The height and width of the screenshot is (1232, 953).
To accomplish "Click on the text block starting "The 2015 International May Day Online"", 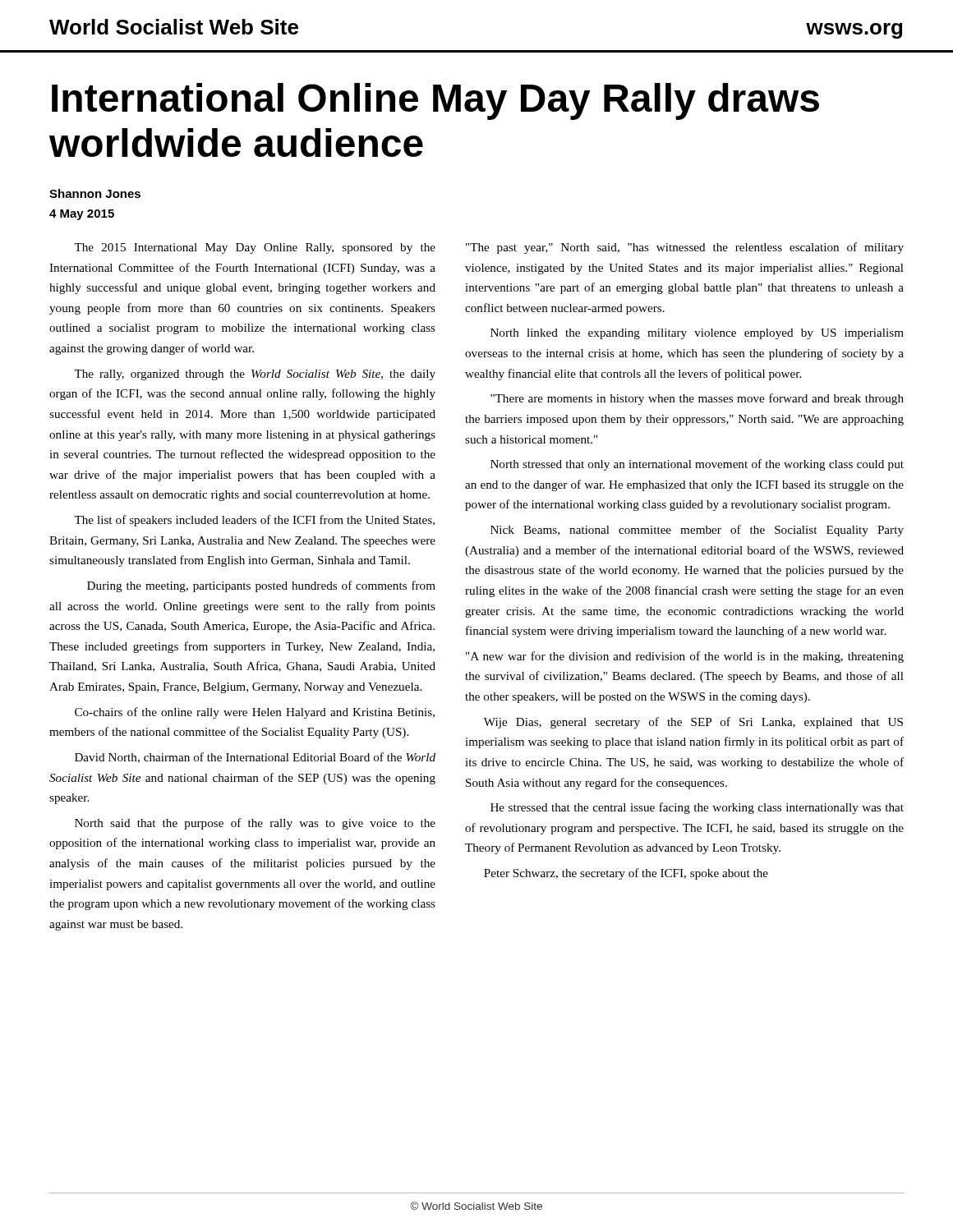I will (242, 586).
